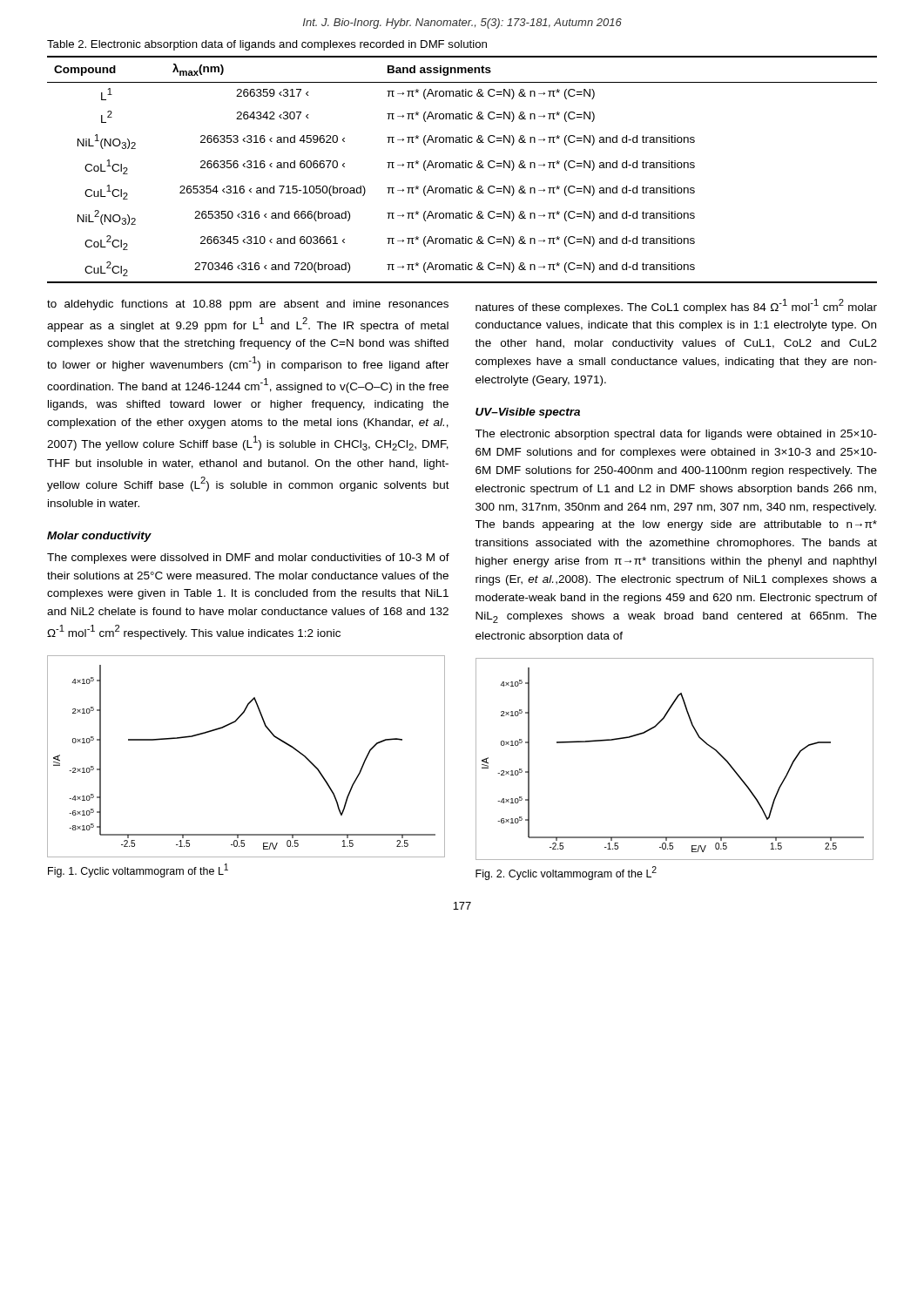This screenshot has width=924, height=1307.
Task: Where is the caption that starts "Fig. 2. Cyclic voltammogram"?
Action: coord(566,873)
